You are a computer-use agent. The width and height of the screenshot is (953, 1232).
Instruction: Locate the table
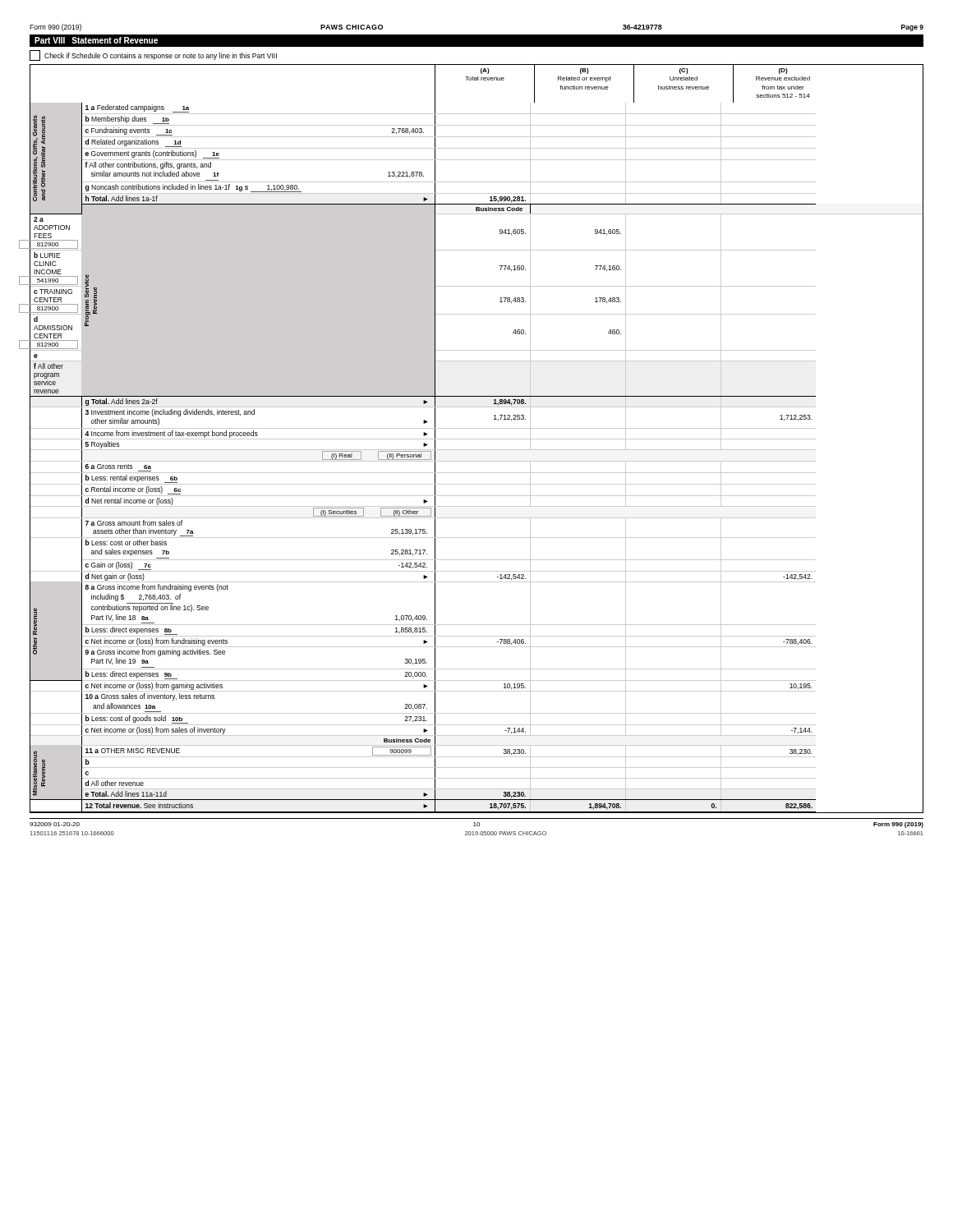click(476, 458)
